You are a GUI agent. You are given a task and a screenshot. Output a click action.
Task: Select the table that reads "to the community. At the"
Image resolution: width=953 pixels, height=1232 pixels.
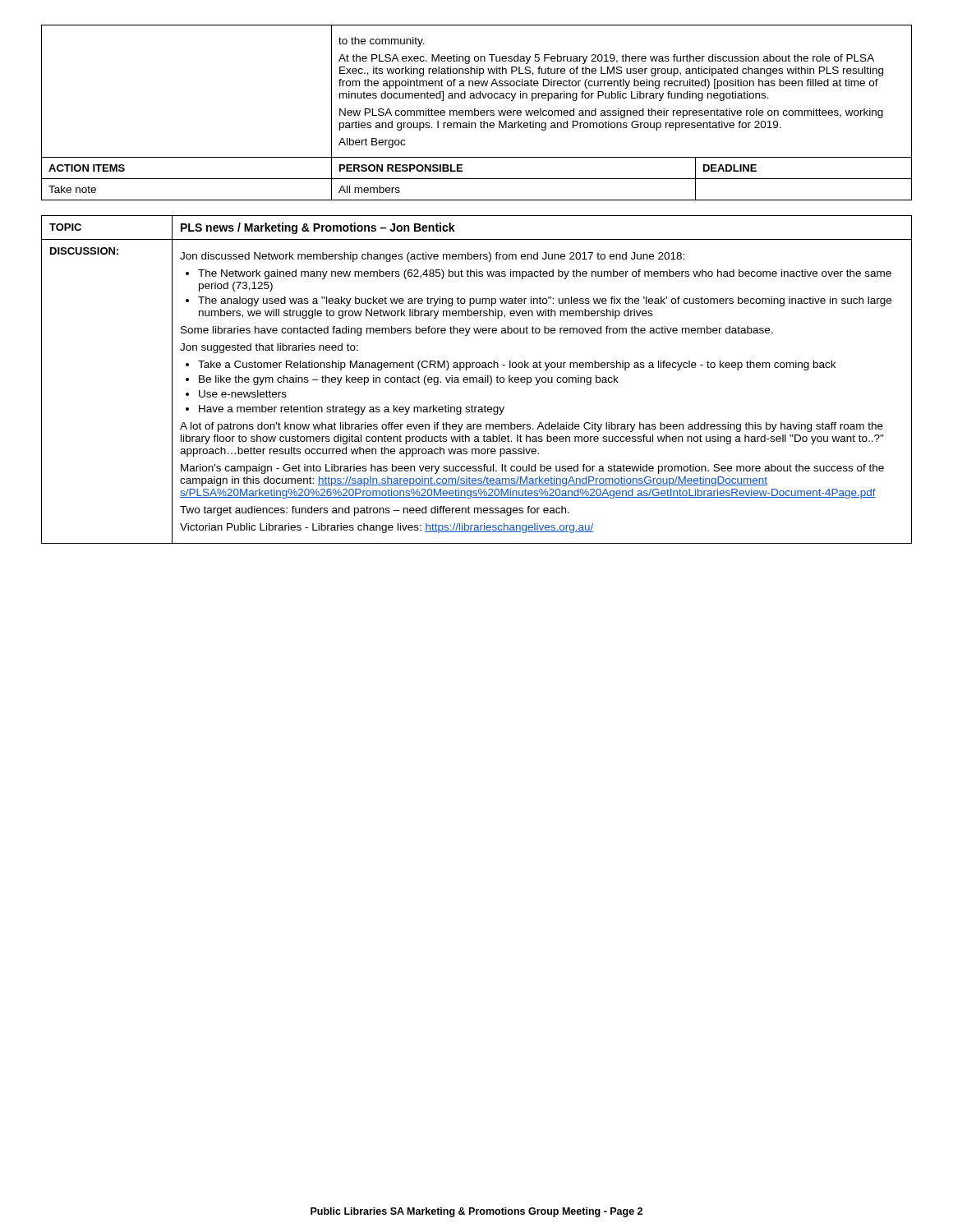pos(476,113)
